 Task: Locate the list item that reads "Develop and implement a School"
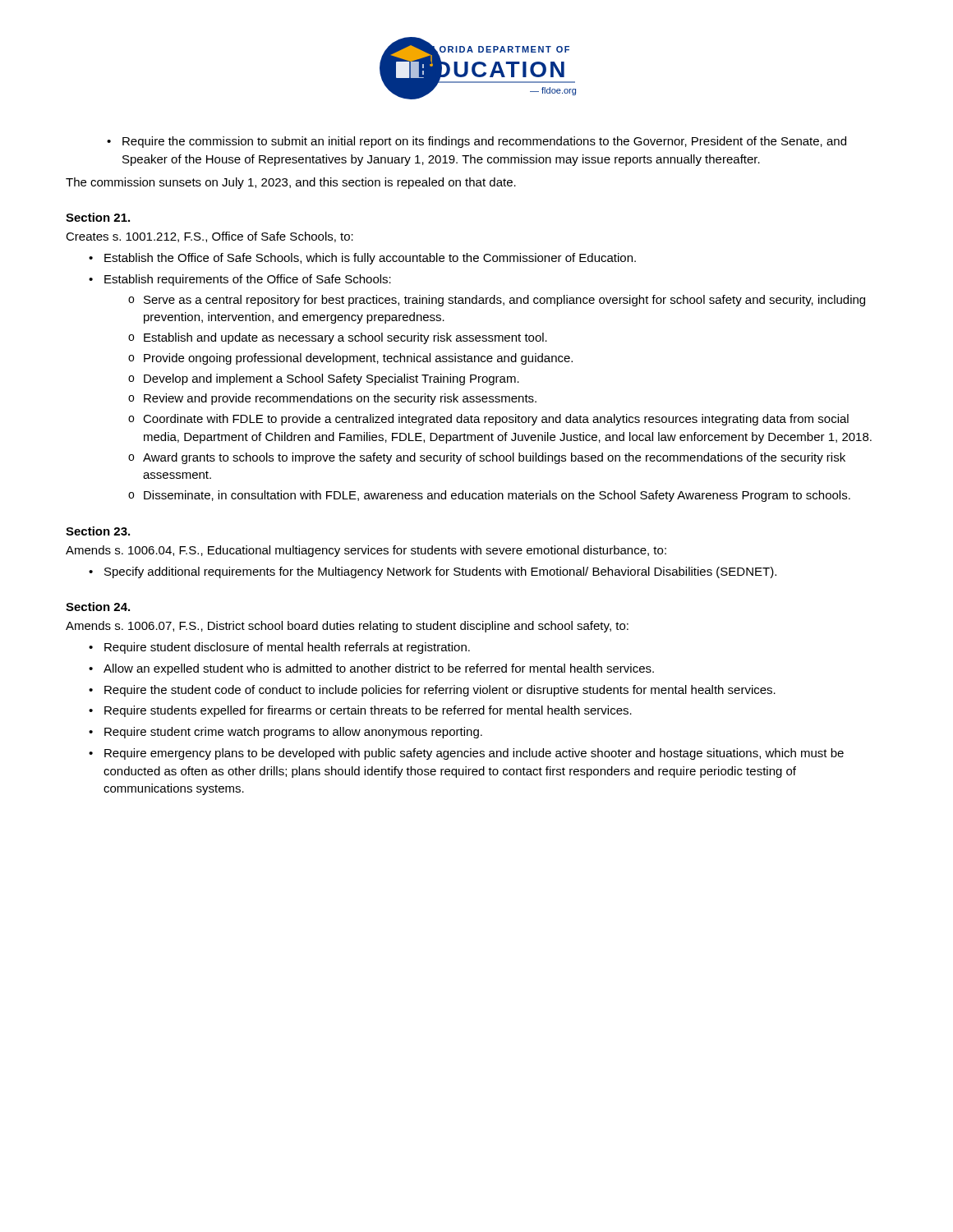click(508, 378)
